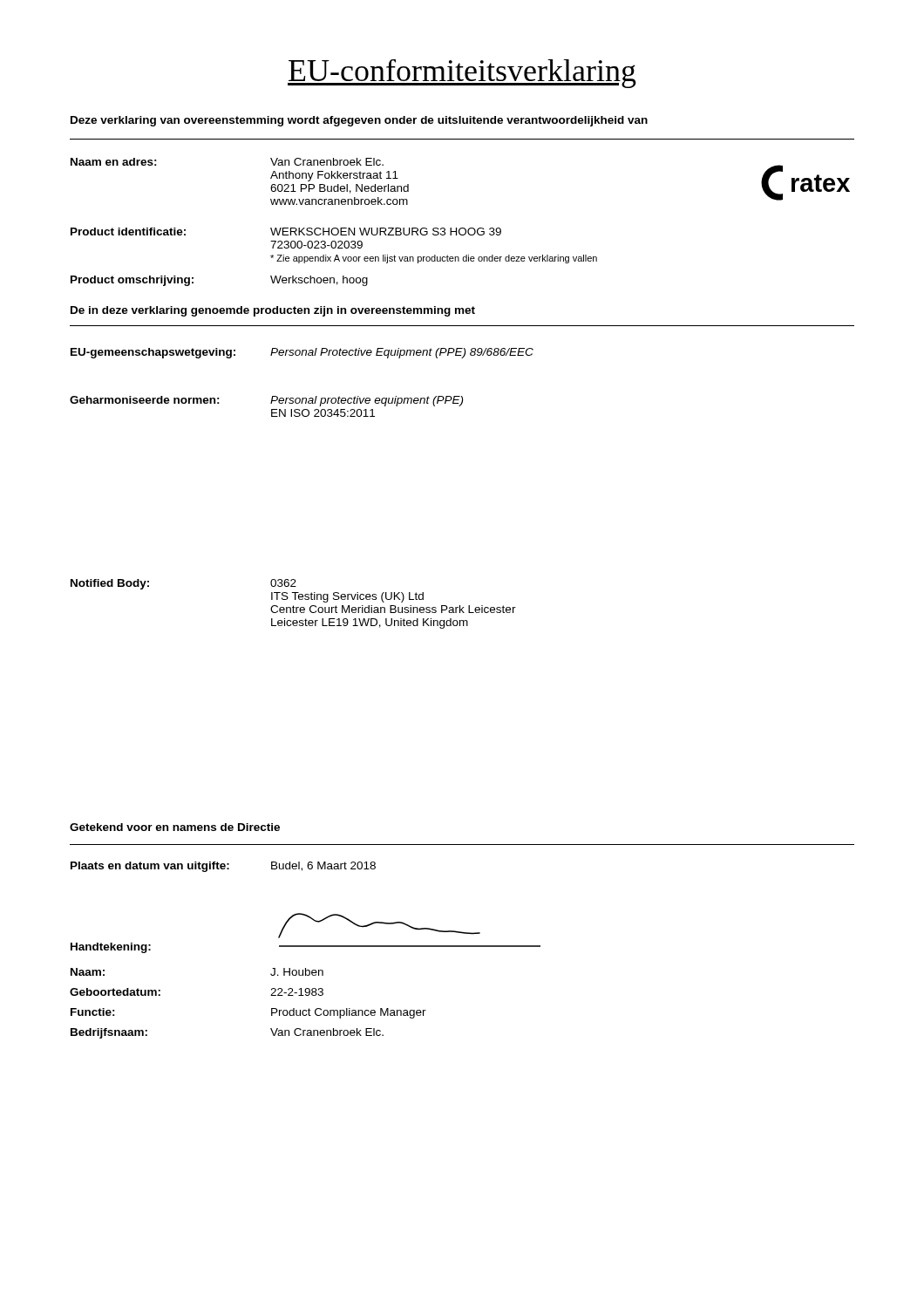
Task: Find the text that reads "Getekend voor en namens de Directie"
Action: tap(175, 827)
